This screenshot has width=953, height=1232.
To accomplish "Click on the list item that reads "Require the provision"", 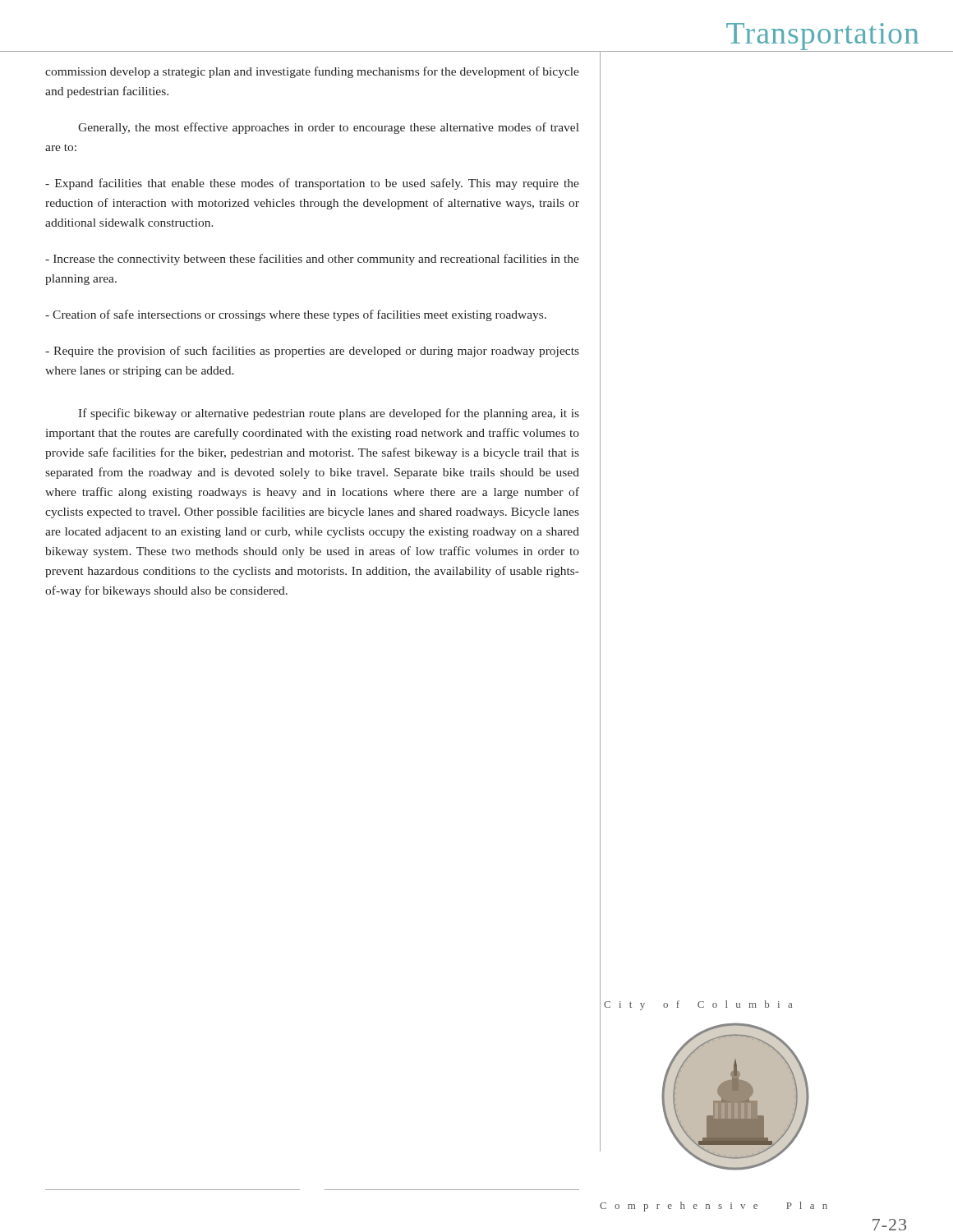I will pos(312,361).
